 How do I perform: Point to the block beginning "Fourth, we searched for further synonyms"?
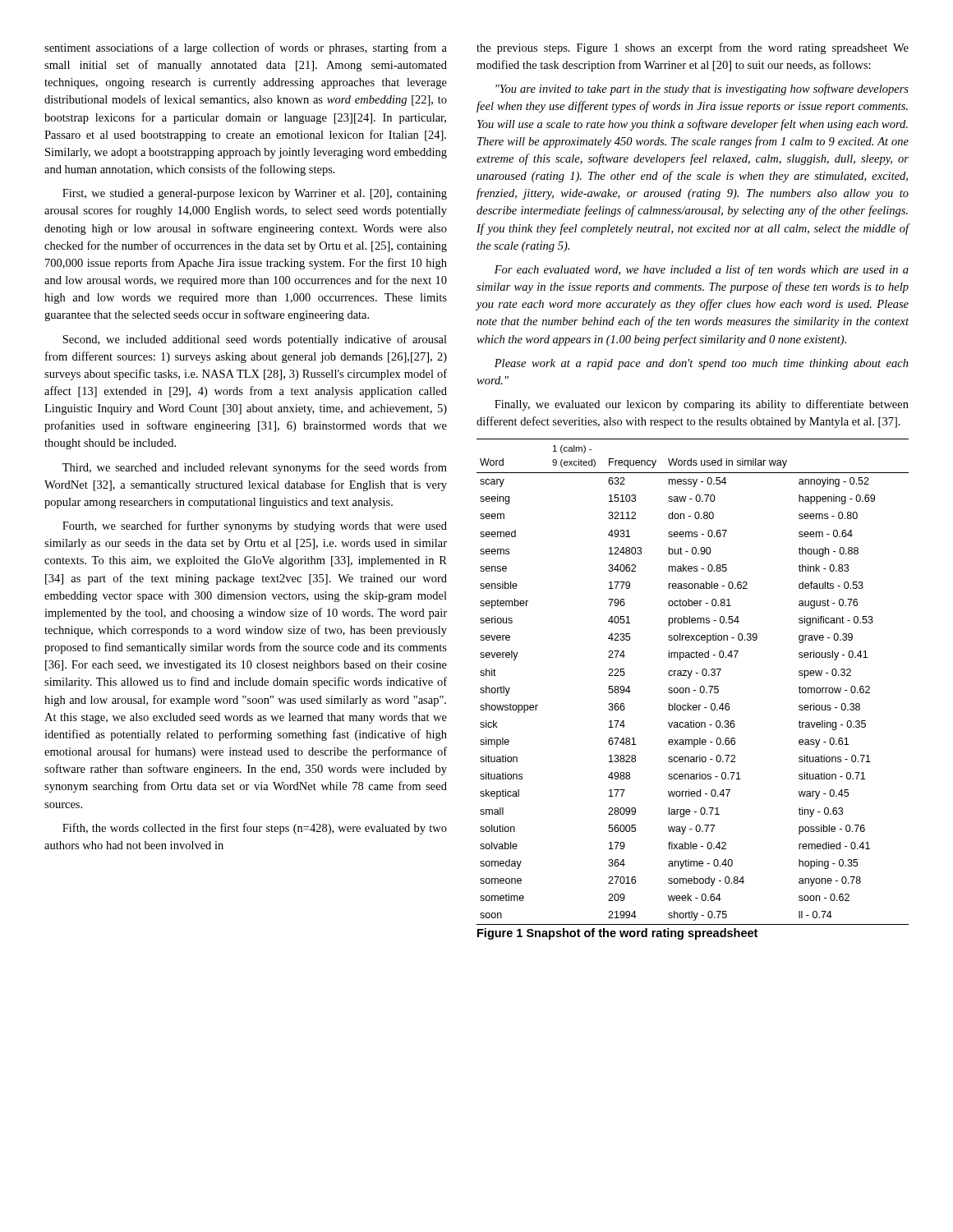(246, 665)
